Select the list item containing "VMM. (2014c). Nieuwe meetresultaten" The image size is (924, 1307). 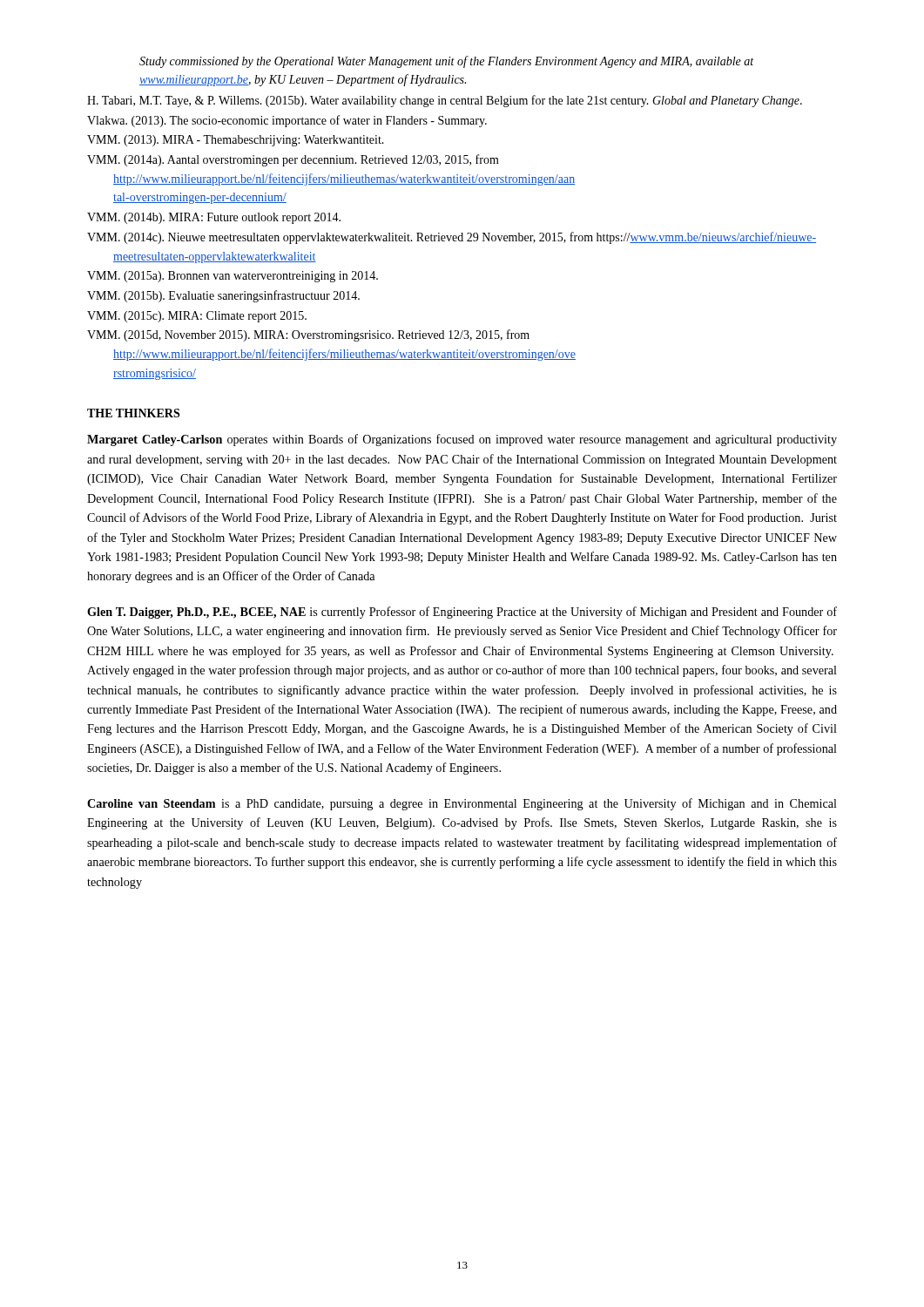point(452,247)
